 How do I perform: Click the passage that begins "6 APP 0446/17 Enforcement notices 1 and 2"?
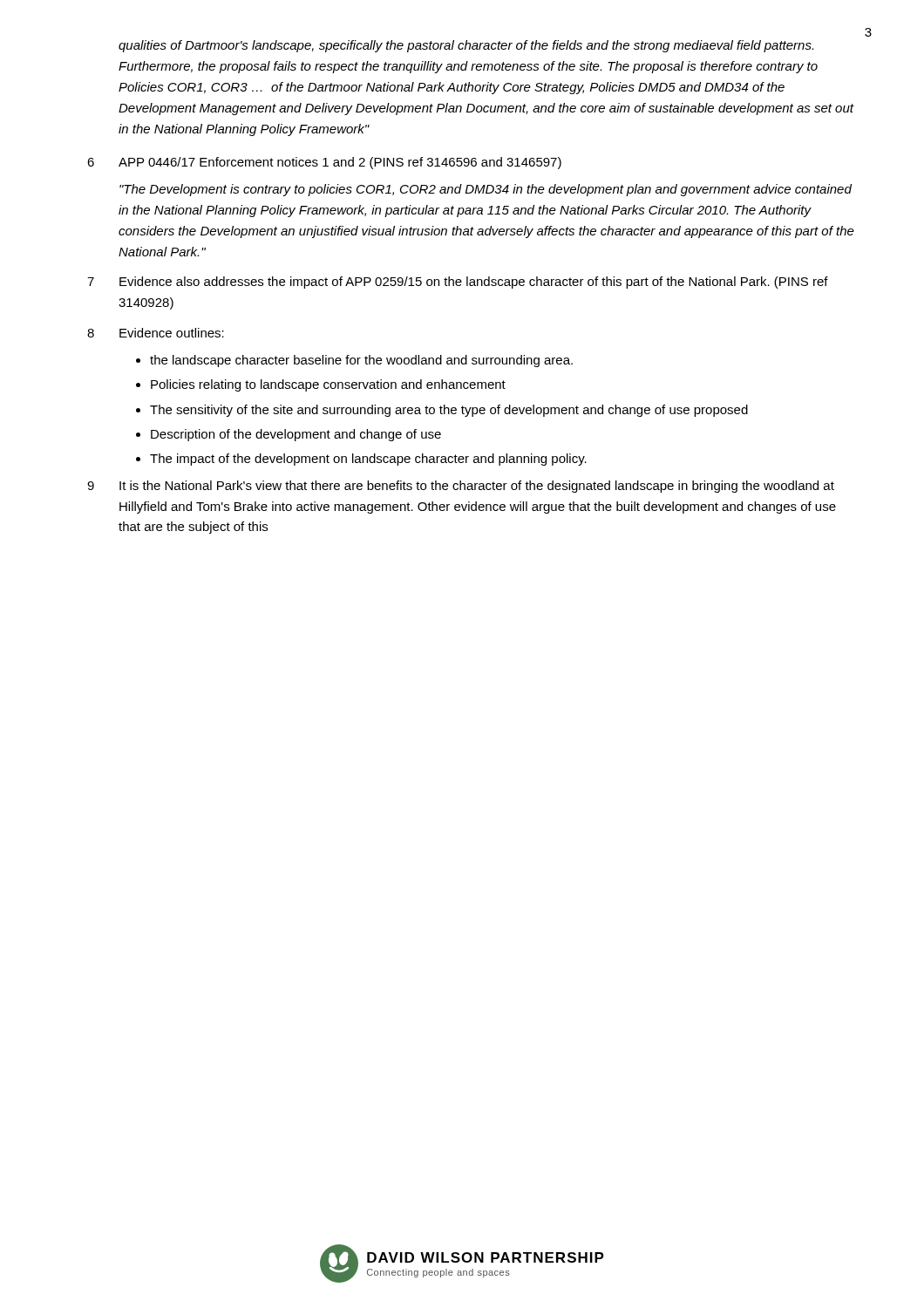pyautogui.click(x=471, y=207)
